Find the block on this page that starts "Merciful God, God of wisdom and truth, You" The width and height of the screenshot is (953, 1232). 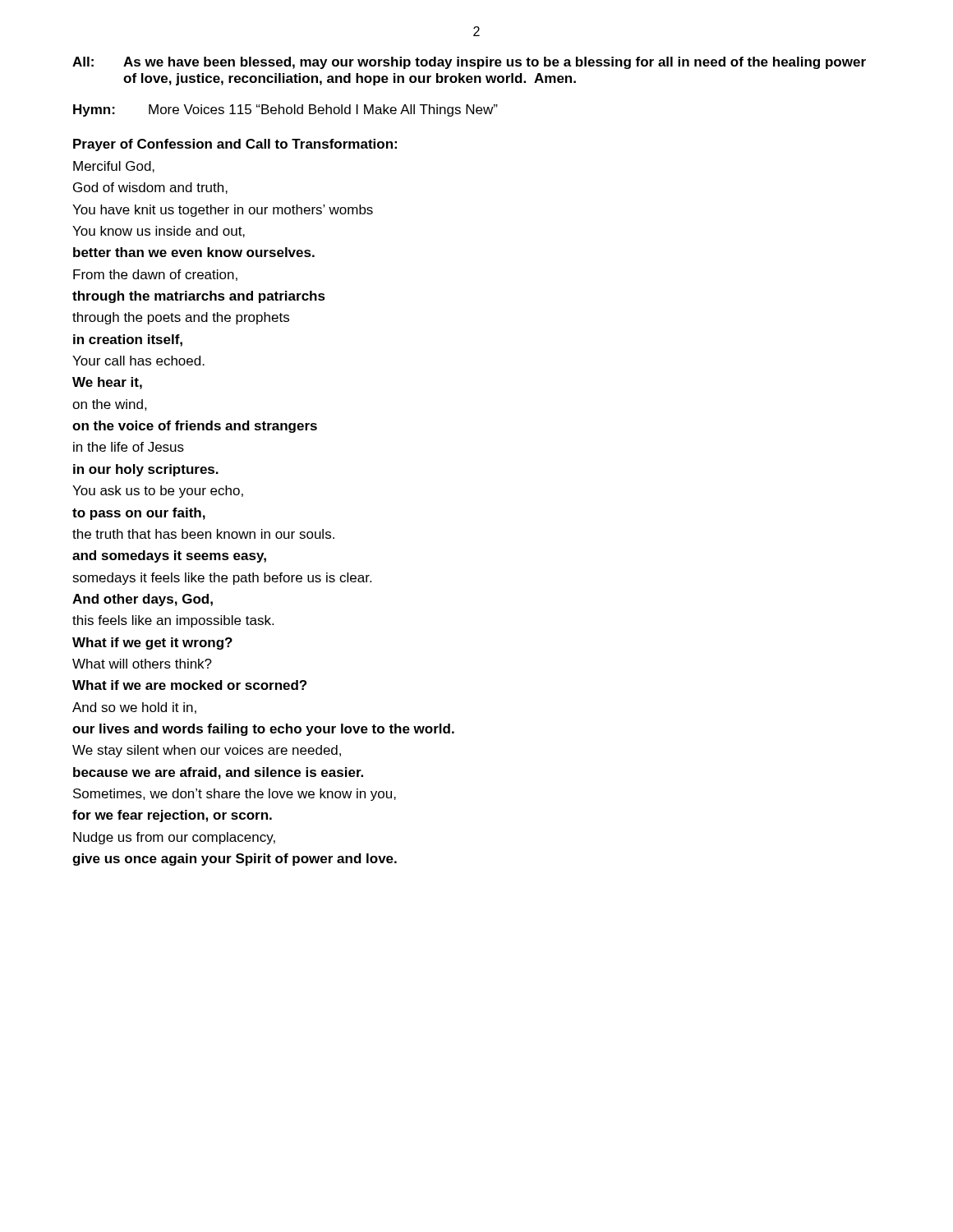point(114,167)
